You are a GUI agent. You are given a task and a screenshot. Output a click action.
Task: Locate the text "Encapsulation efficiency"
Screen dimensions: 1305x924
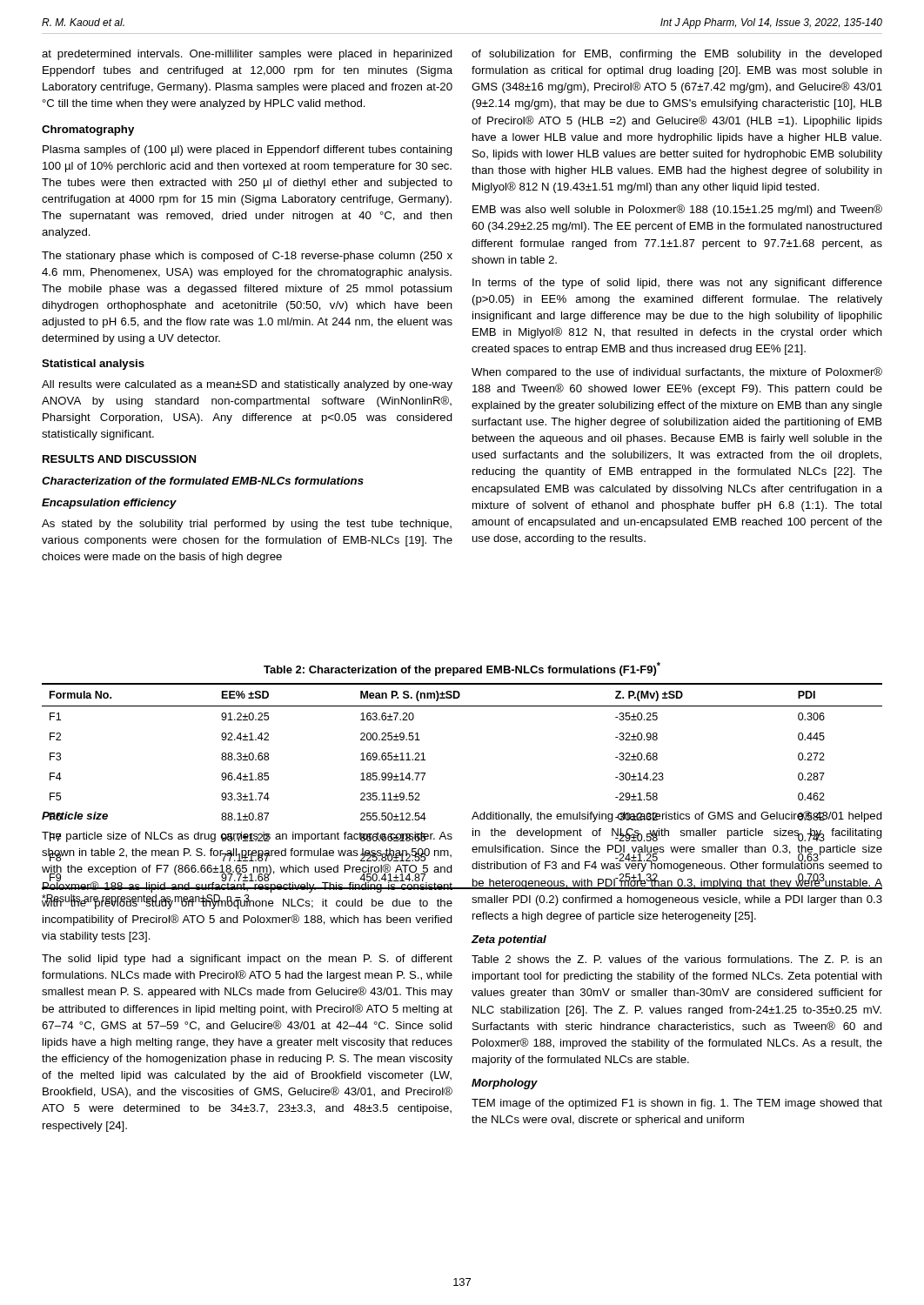pos(109,503)
